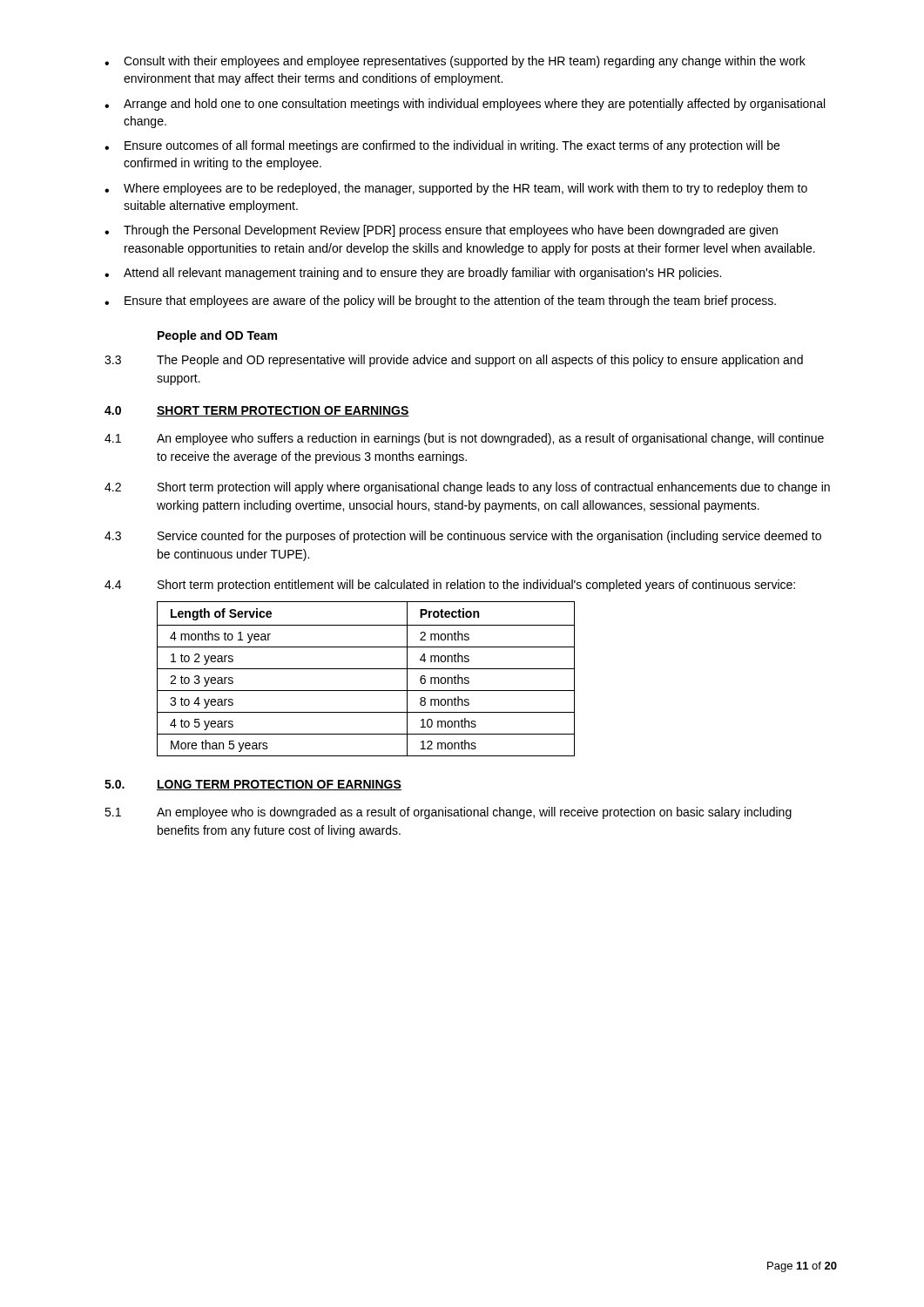Find the block on this page that starts "• Where employees are"

click(471, 197)
